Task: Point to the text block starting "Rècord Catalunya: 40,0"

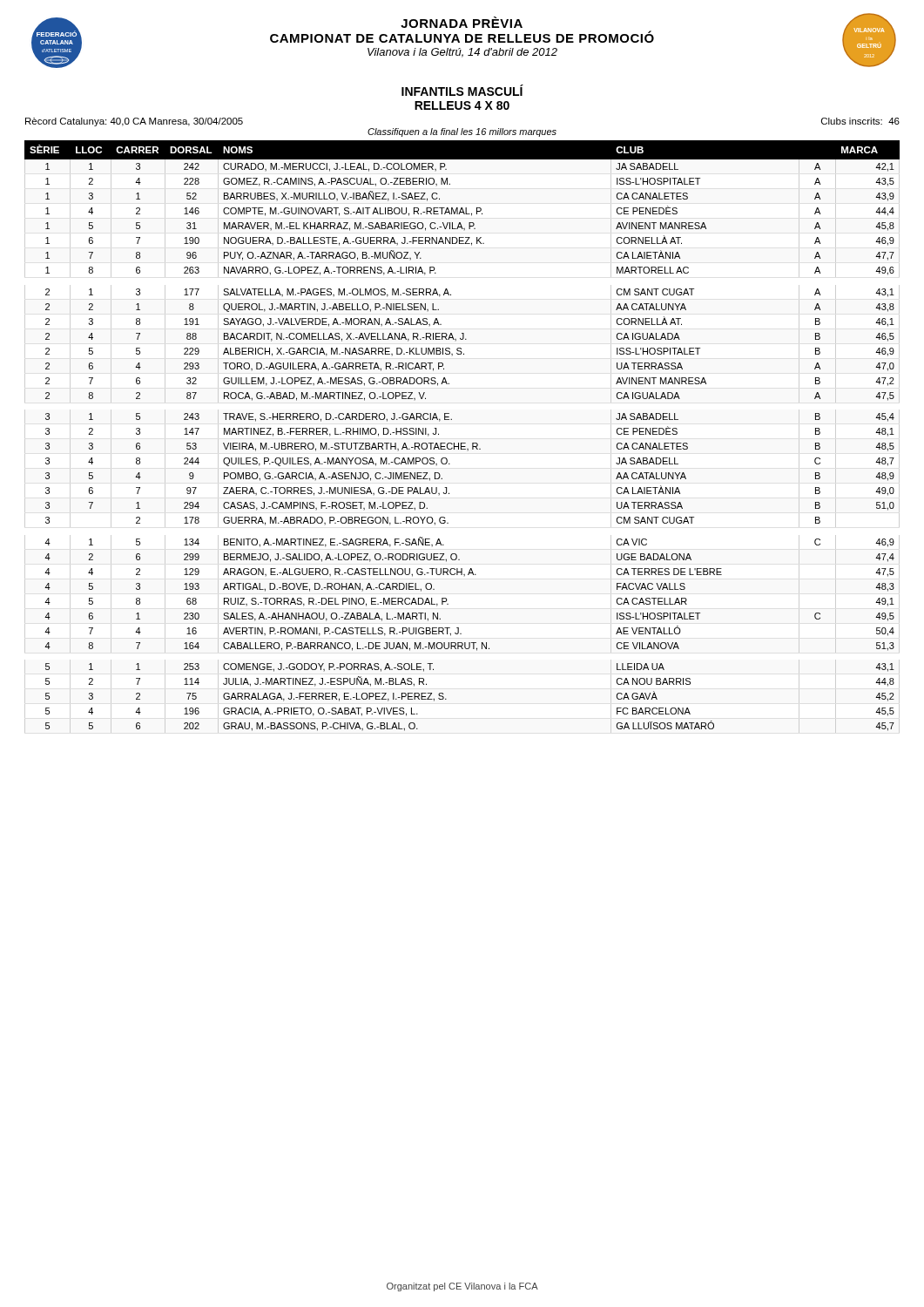Action: [462, 121]
